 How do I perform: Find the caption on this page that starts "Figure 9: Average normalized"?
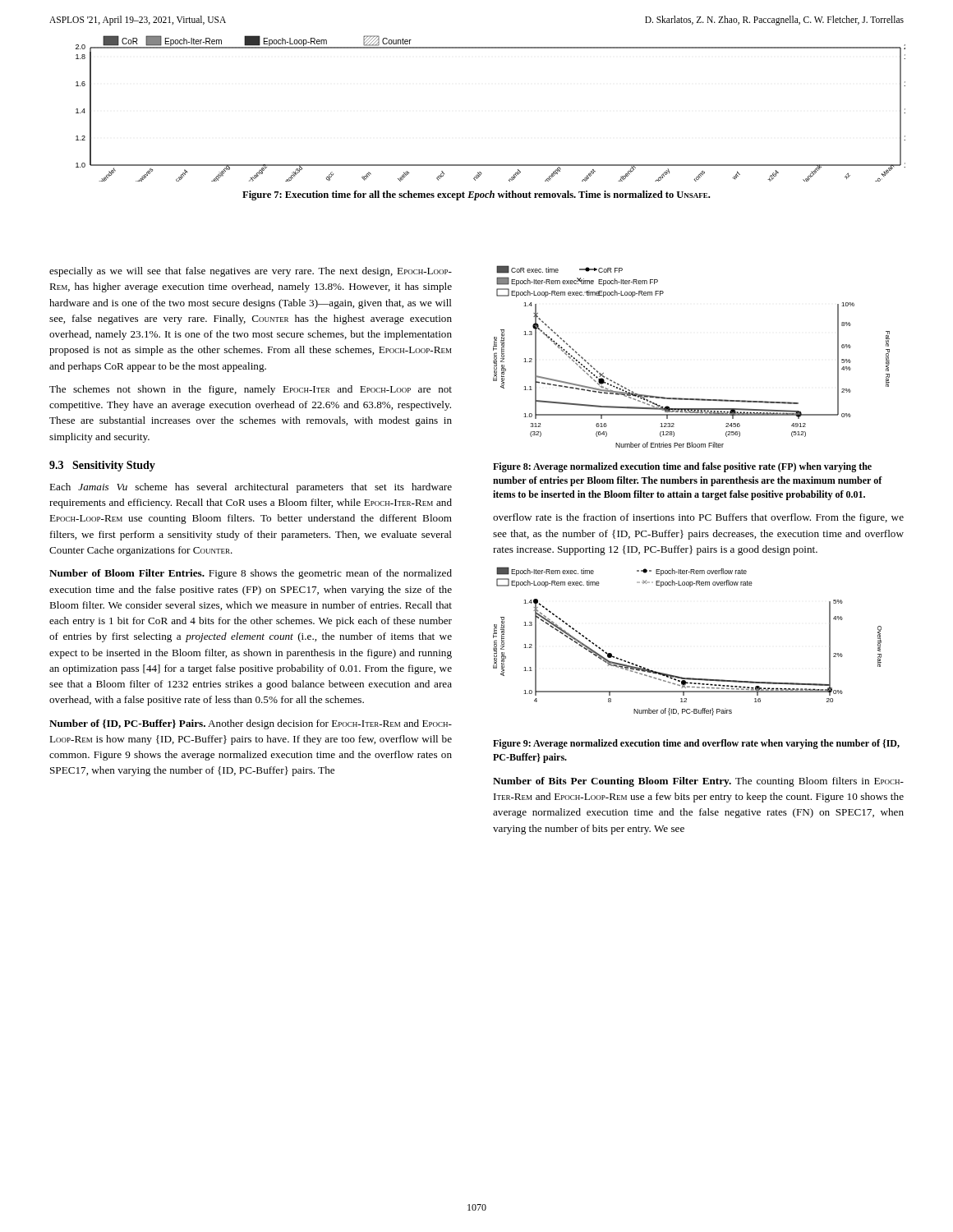tap(696, 750)
